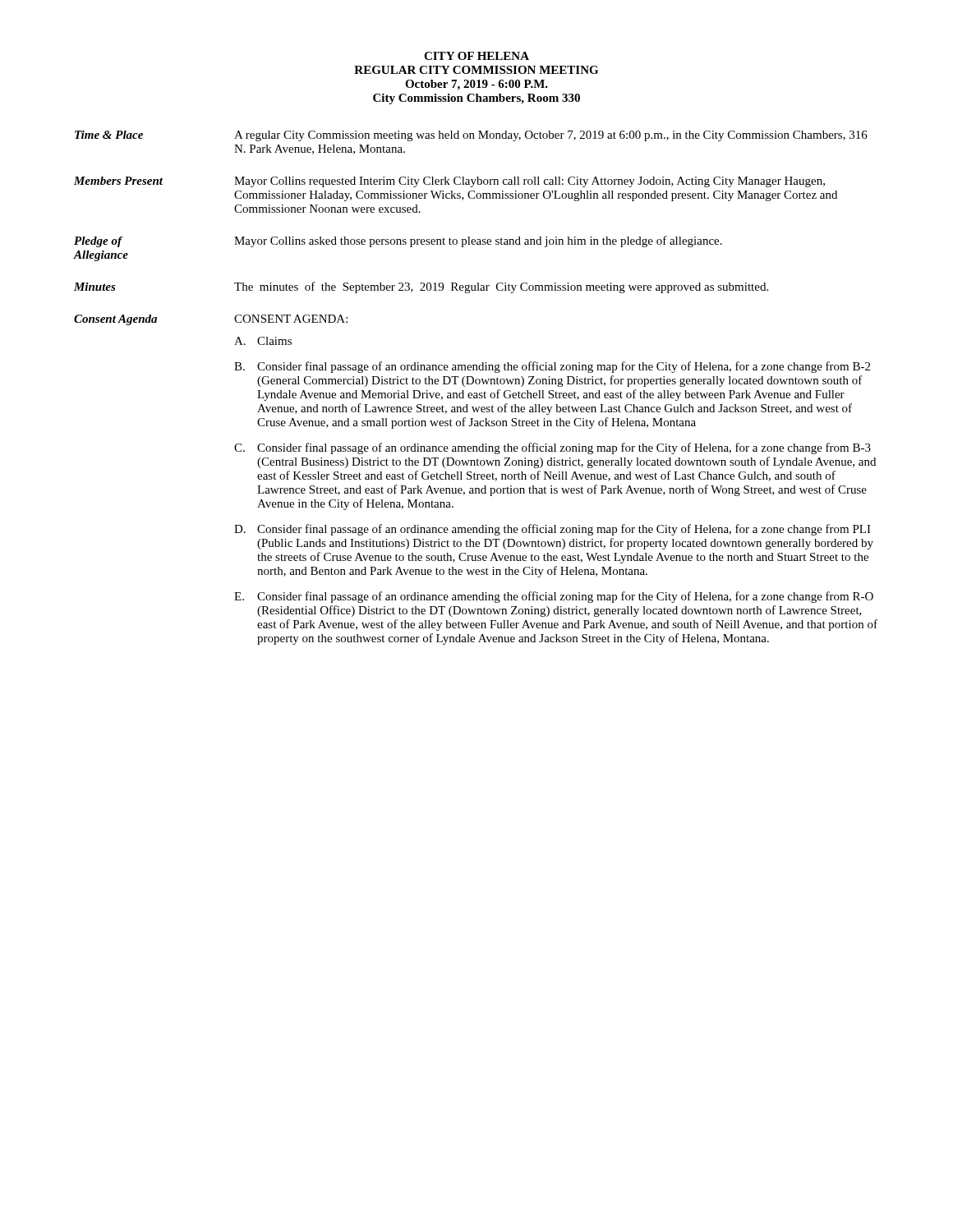Select the section header with the text "Members Present"
Screen dimensions: 1232x953
[118, 181]
